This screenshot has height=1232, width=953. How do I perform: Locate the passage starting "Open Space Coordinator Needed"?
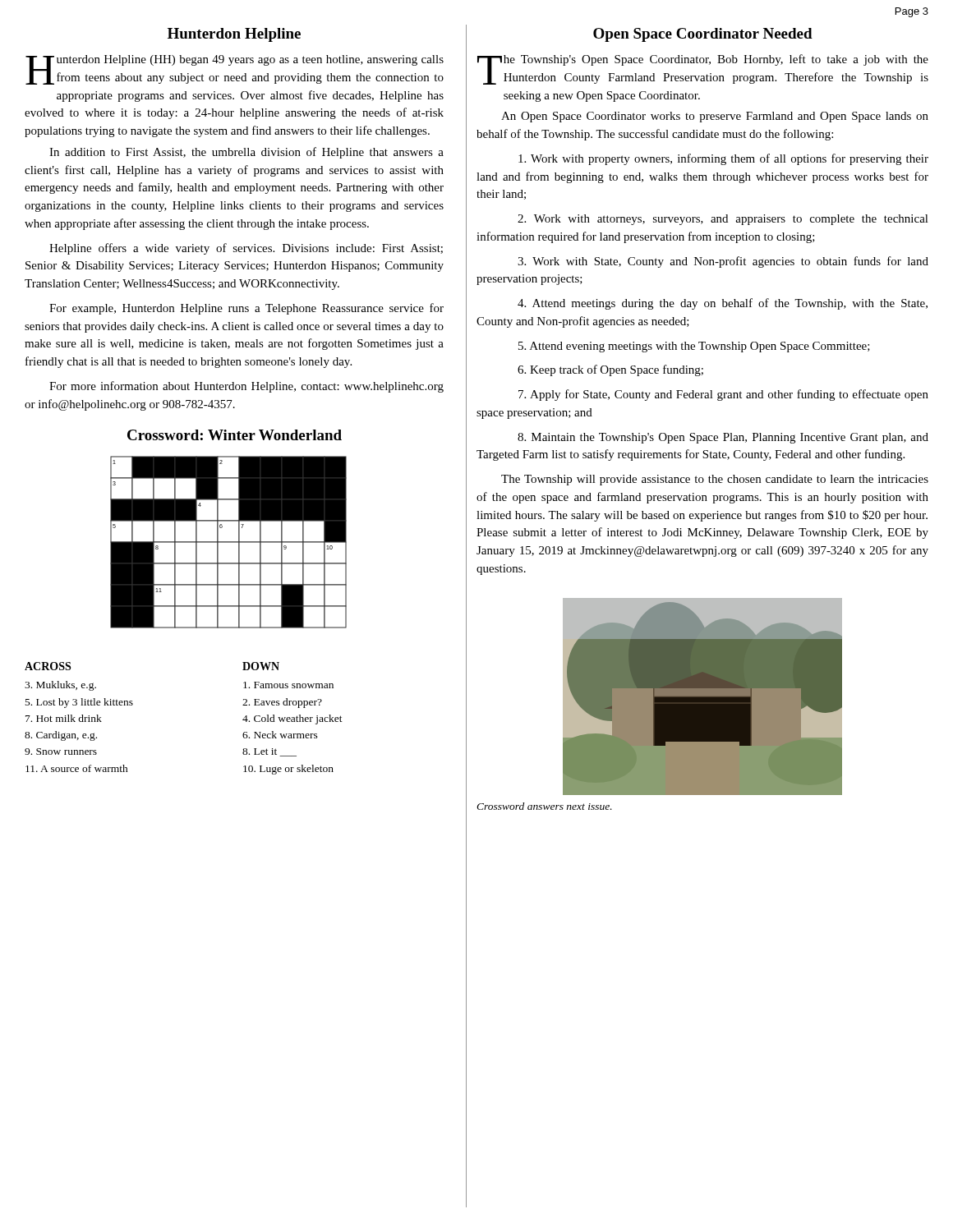(702, 33)
